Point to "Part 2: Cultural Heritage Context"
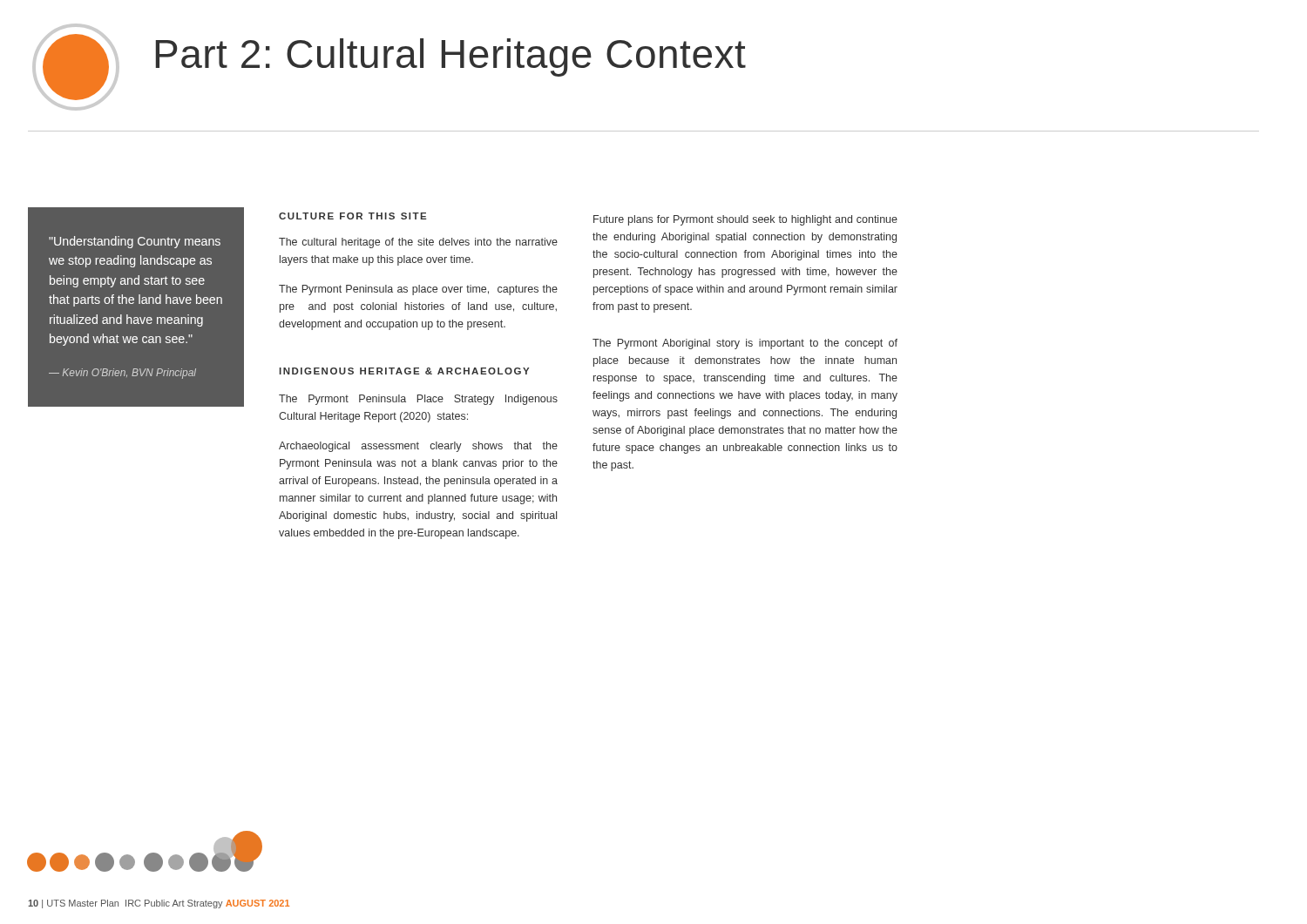The width and height of the screenshot is (1307, 924). [704, 54]
